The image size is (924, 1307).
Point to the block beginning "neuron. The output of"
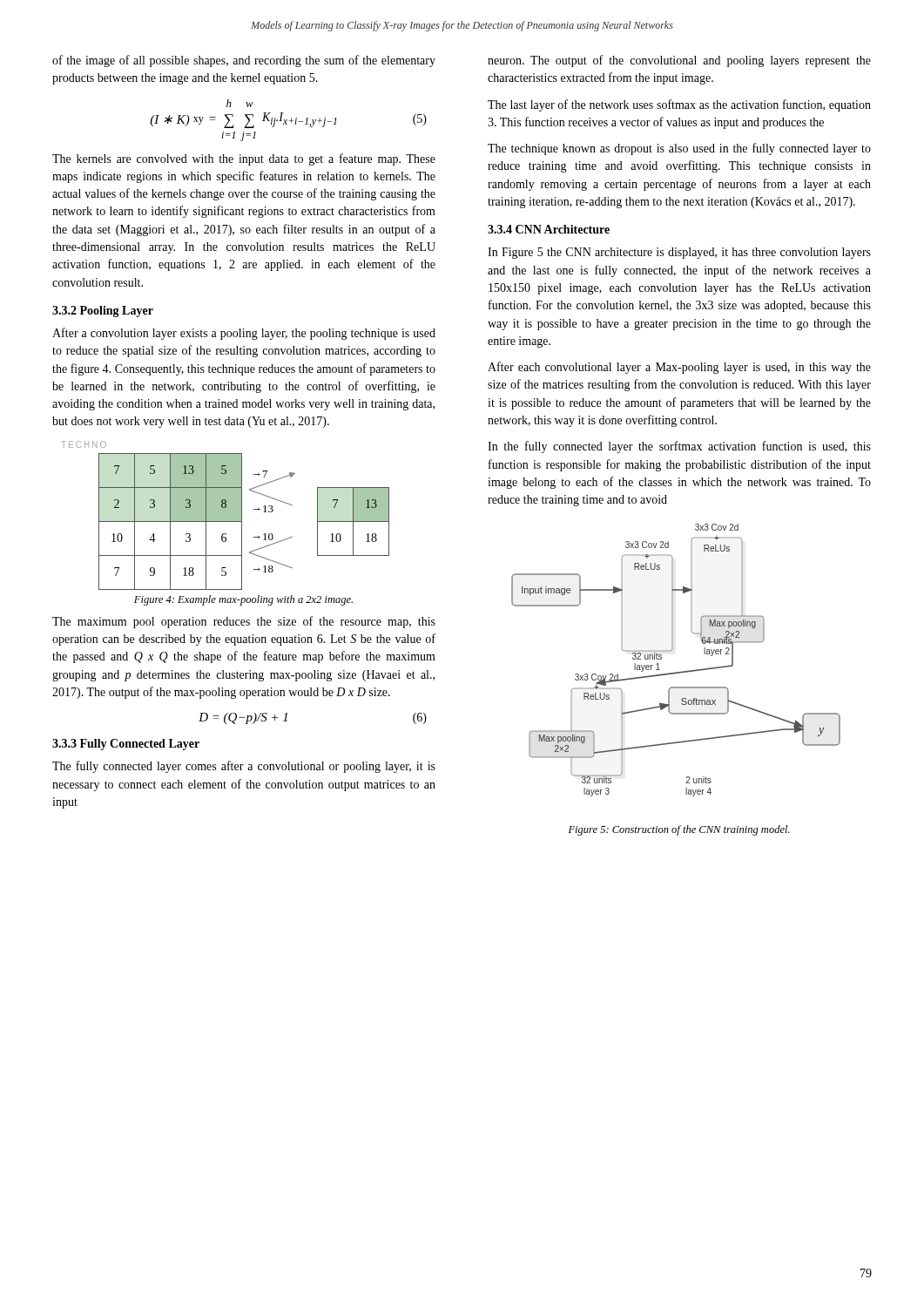(x=679, y=70)
